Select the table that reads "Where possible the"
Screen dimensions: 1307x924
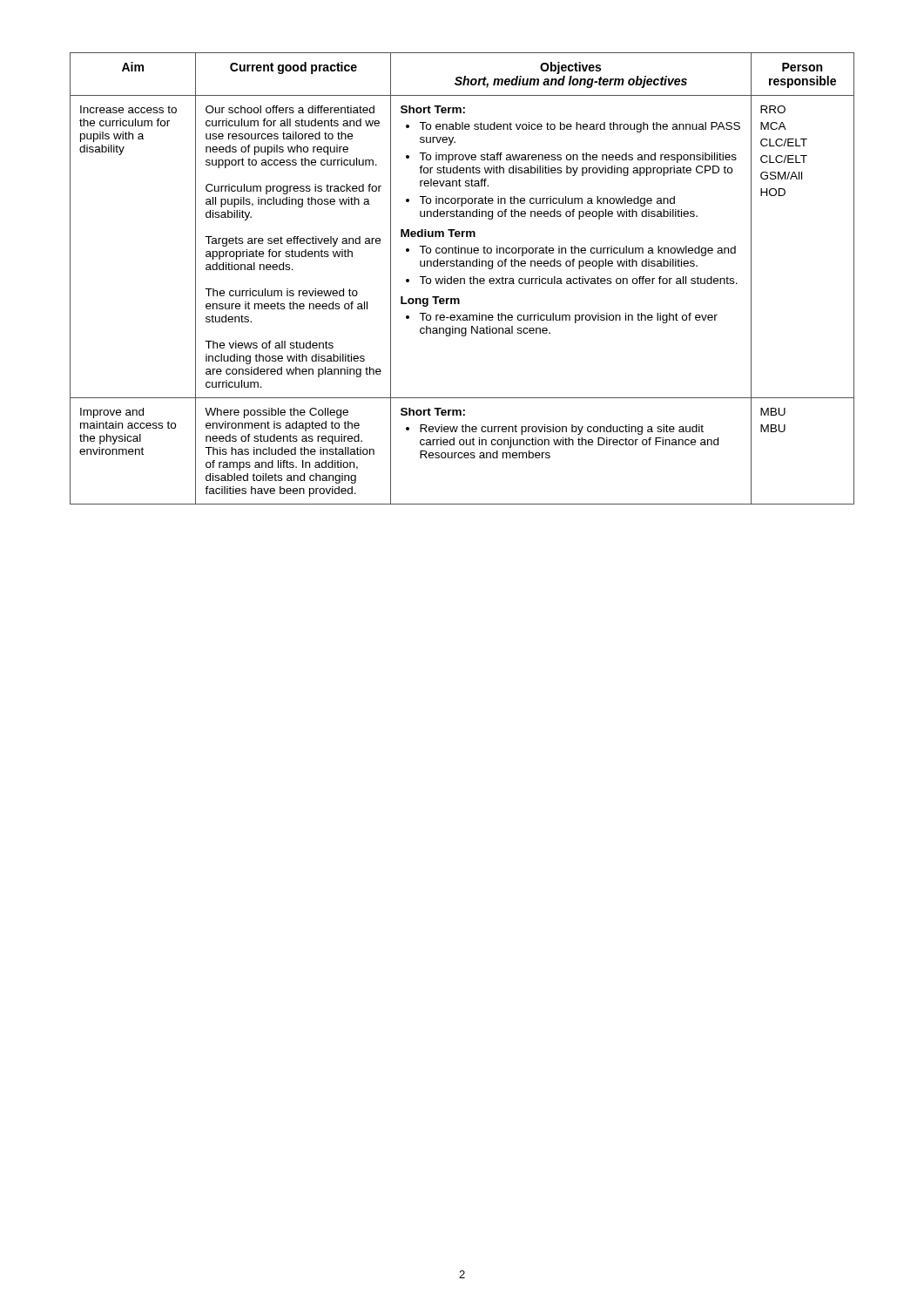point(462,278)
